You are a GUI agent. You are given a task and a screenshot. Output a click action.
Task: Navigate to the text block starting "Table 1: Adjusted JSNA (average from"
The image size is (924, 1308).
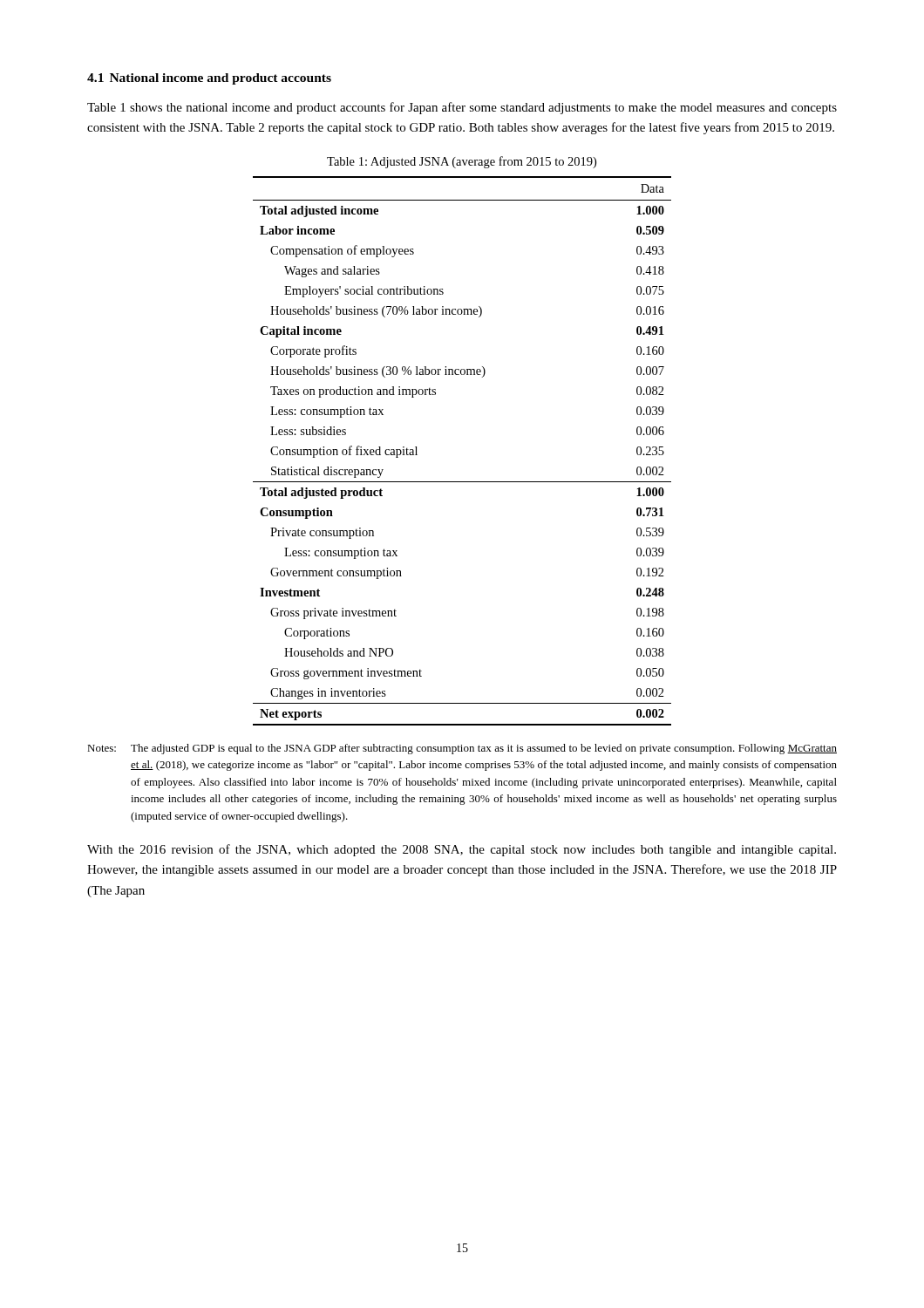[462, 161]
